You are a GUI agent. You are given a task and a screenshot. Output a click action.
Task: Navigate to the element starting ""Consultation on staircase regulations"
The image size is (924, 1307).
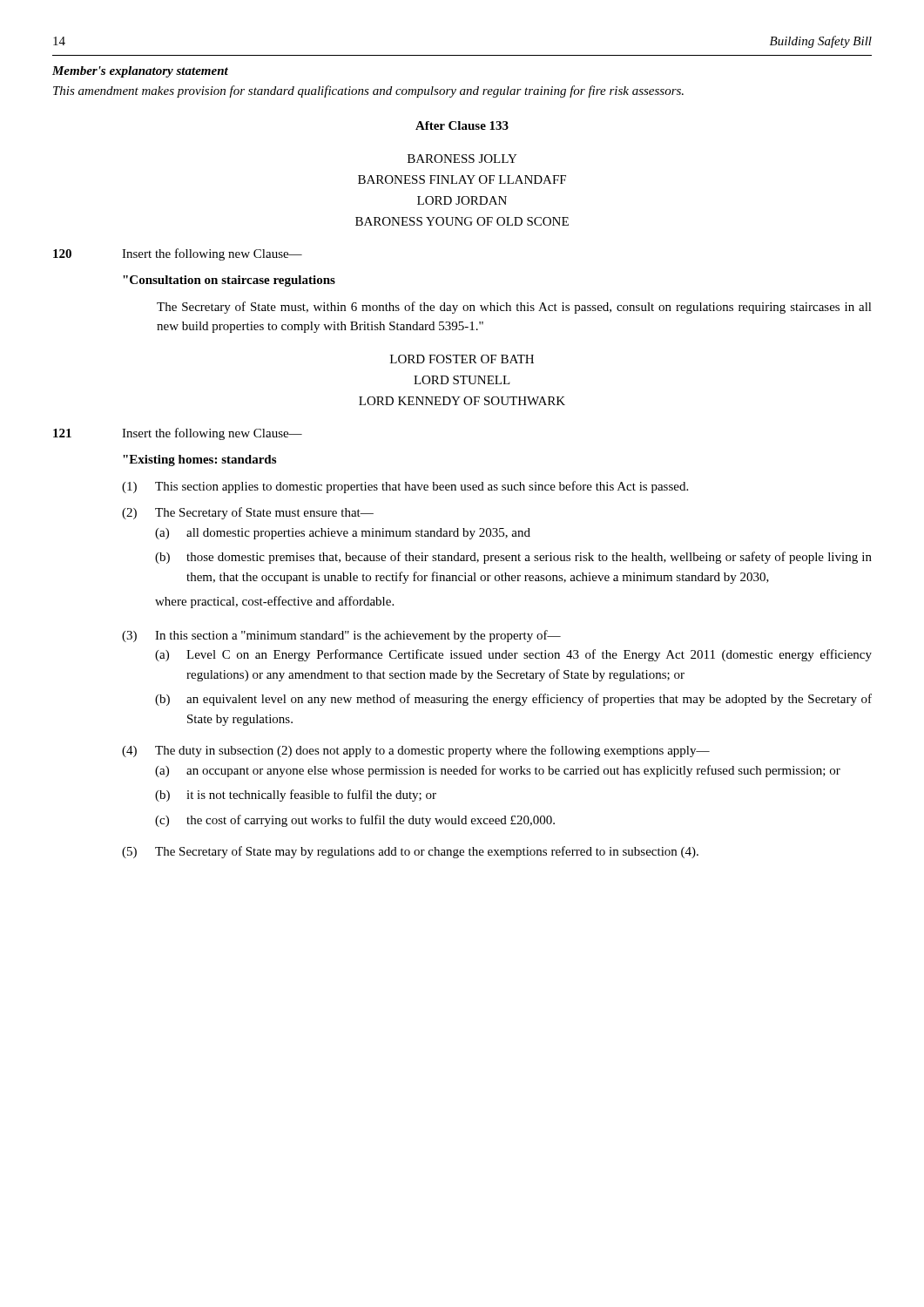coord(229,280)
